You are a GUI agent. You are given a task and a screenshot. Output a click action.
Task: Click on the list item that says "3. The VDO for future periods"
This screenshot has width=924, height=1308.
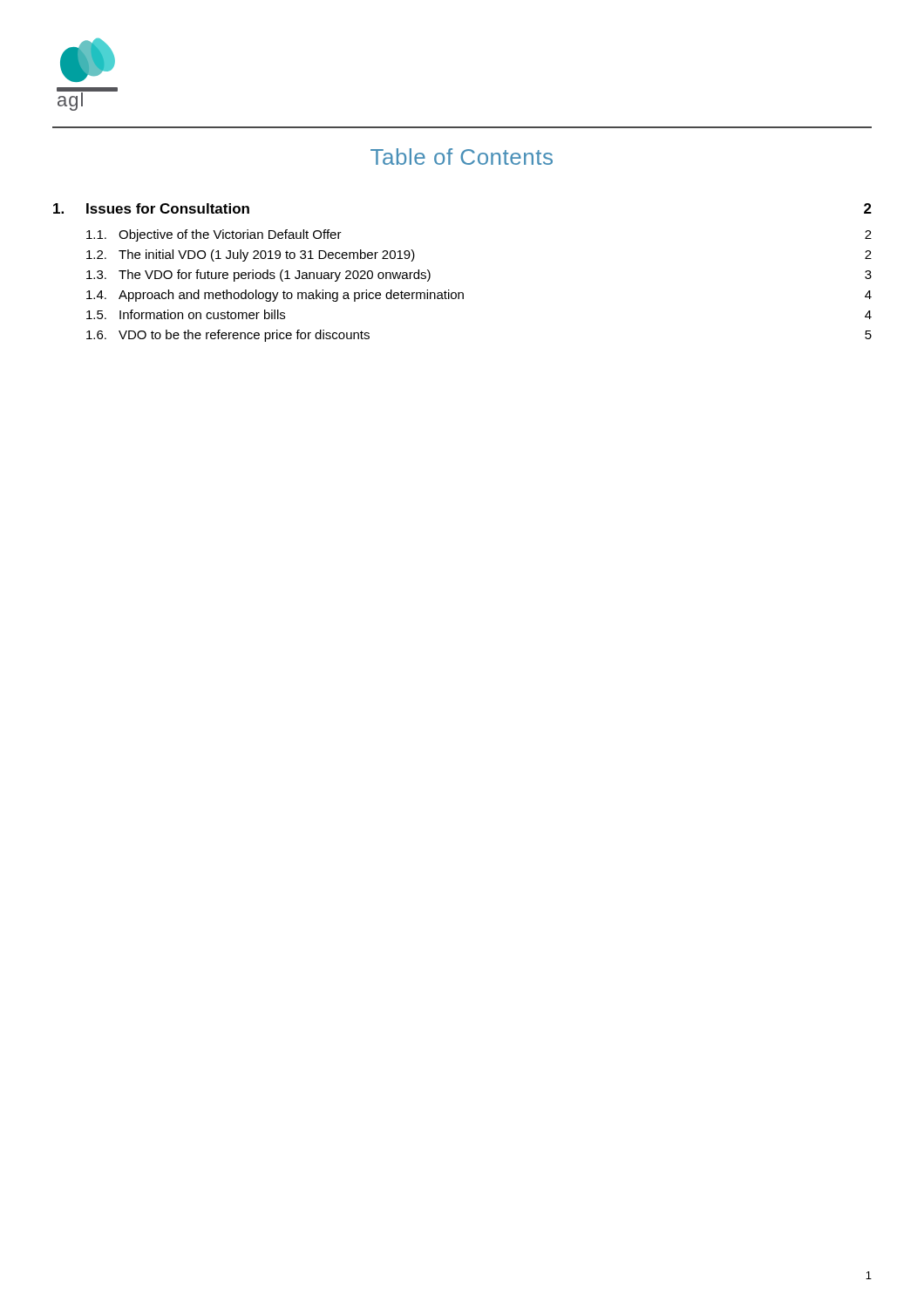pyautogui.click(x=257, y=274)
